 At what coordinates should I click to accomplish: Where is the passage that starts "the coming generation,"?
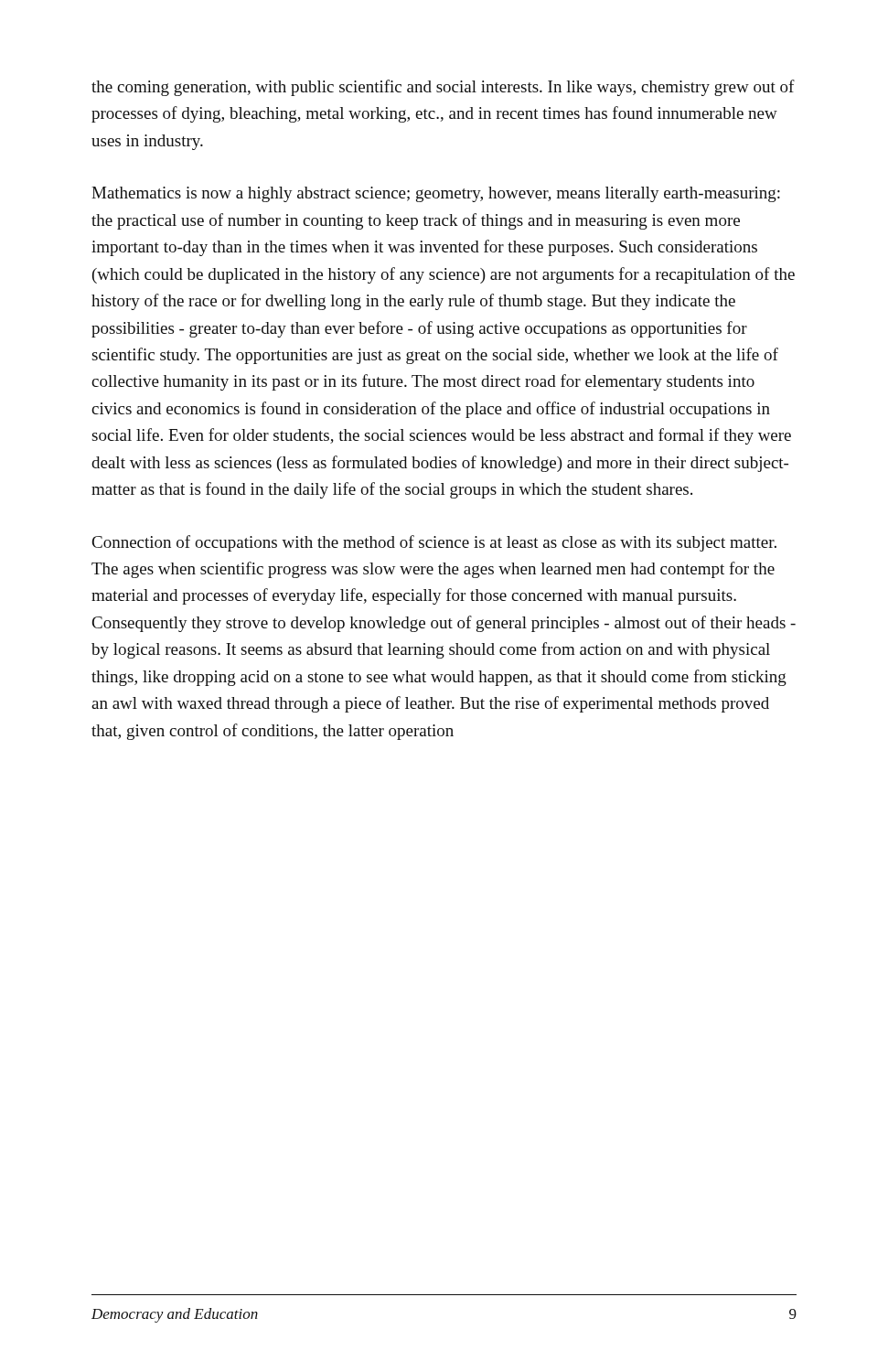(x=443, y=113)
